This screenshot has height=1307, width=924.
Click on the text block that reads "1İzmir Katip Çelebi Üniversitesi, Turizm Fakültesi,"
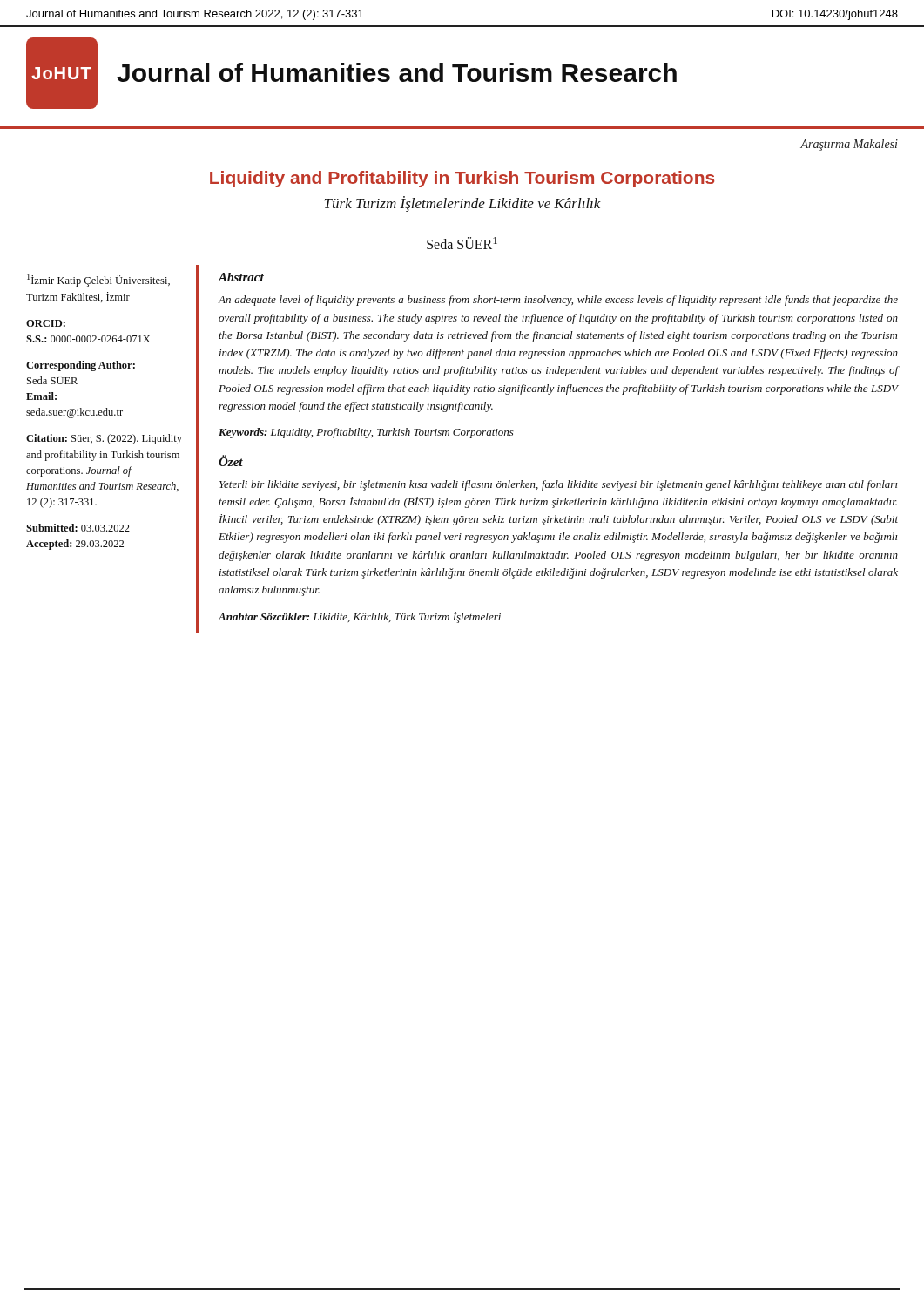(x=98, y=287)
